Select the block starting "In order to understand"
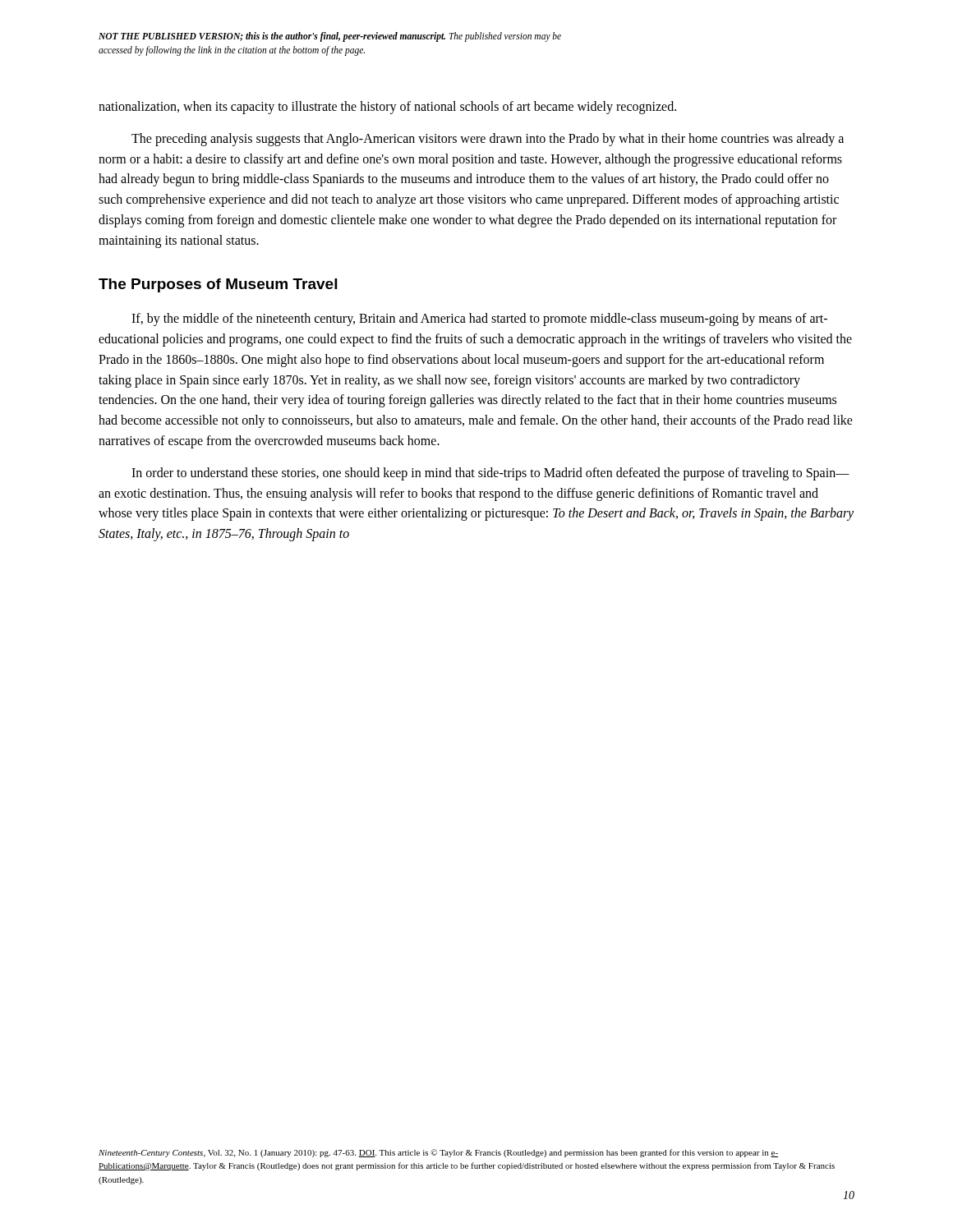This screenshot has width=953, height=1232. pyautogui.click(x=476, y=504)
